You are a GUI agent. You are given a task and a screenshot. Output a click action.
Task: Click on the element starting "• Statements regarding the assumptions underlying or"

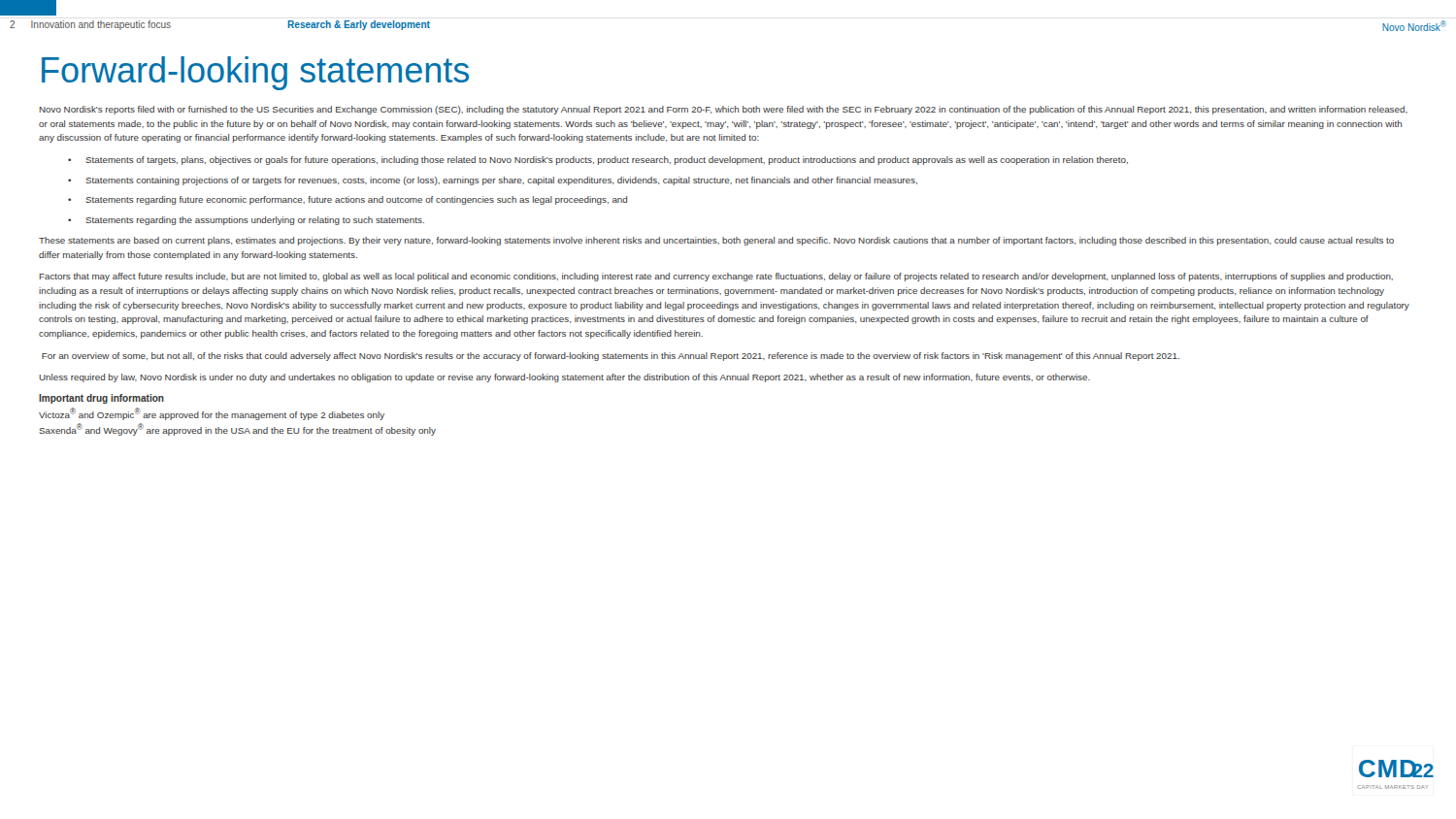246,221
